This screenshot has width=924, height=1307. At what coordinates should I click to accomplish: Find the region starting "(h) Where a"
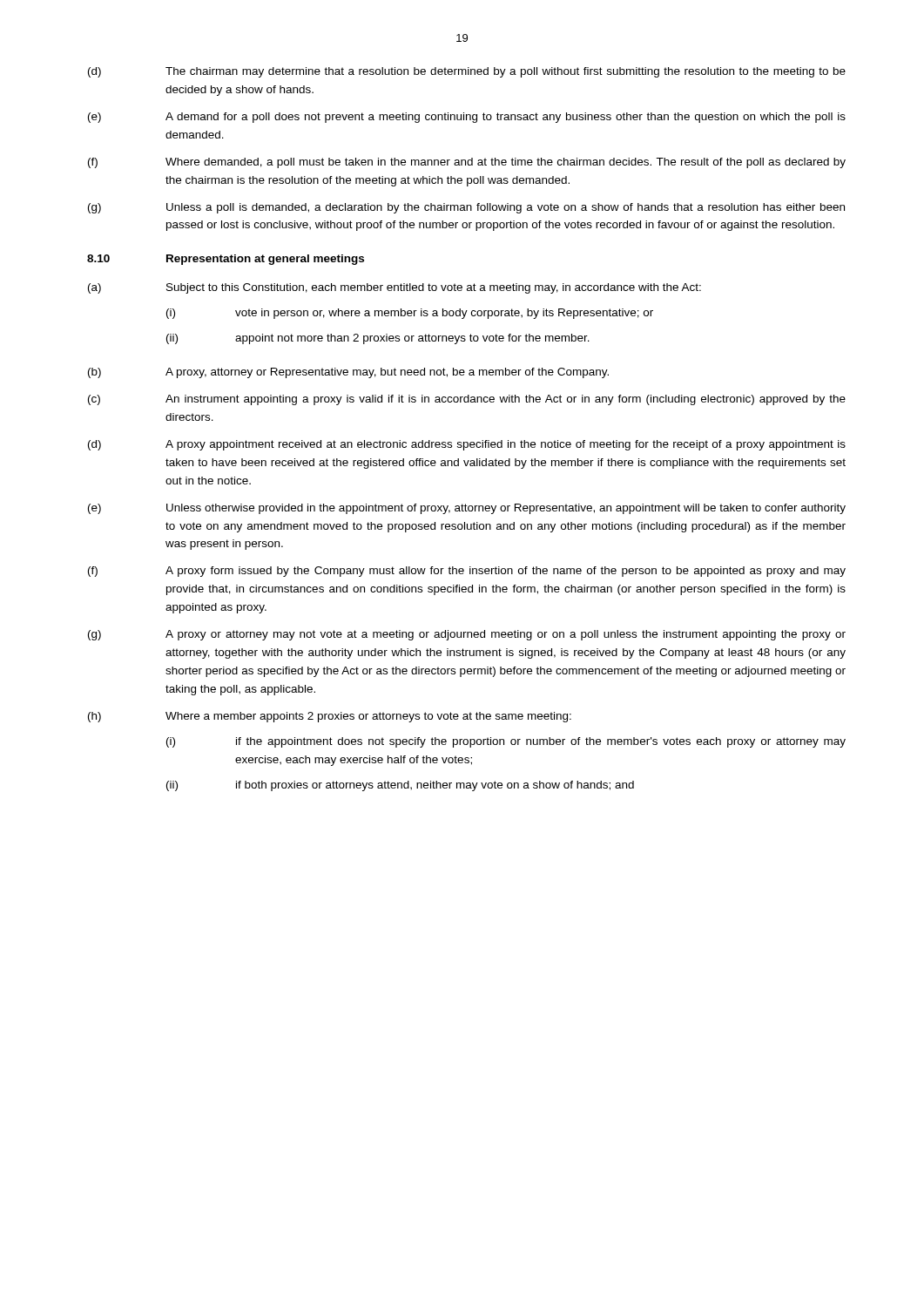[x=466, y=754]
